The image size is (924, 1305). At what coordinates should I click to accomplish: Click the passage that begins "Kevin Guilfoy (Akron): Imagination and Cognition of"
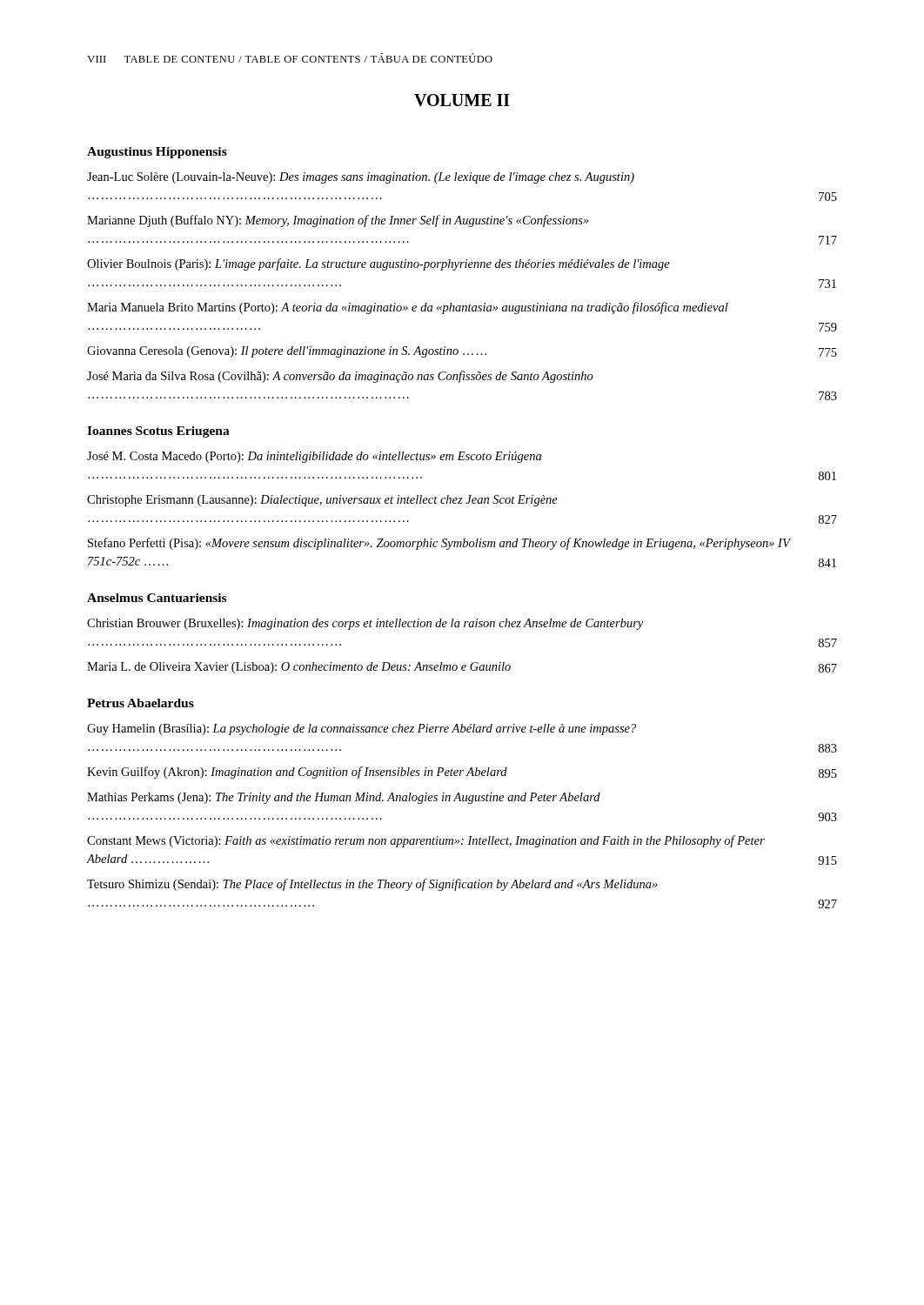[462, 772]
